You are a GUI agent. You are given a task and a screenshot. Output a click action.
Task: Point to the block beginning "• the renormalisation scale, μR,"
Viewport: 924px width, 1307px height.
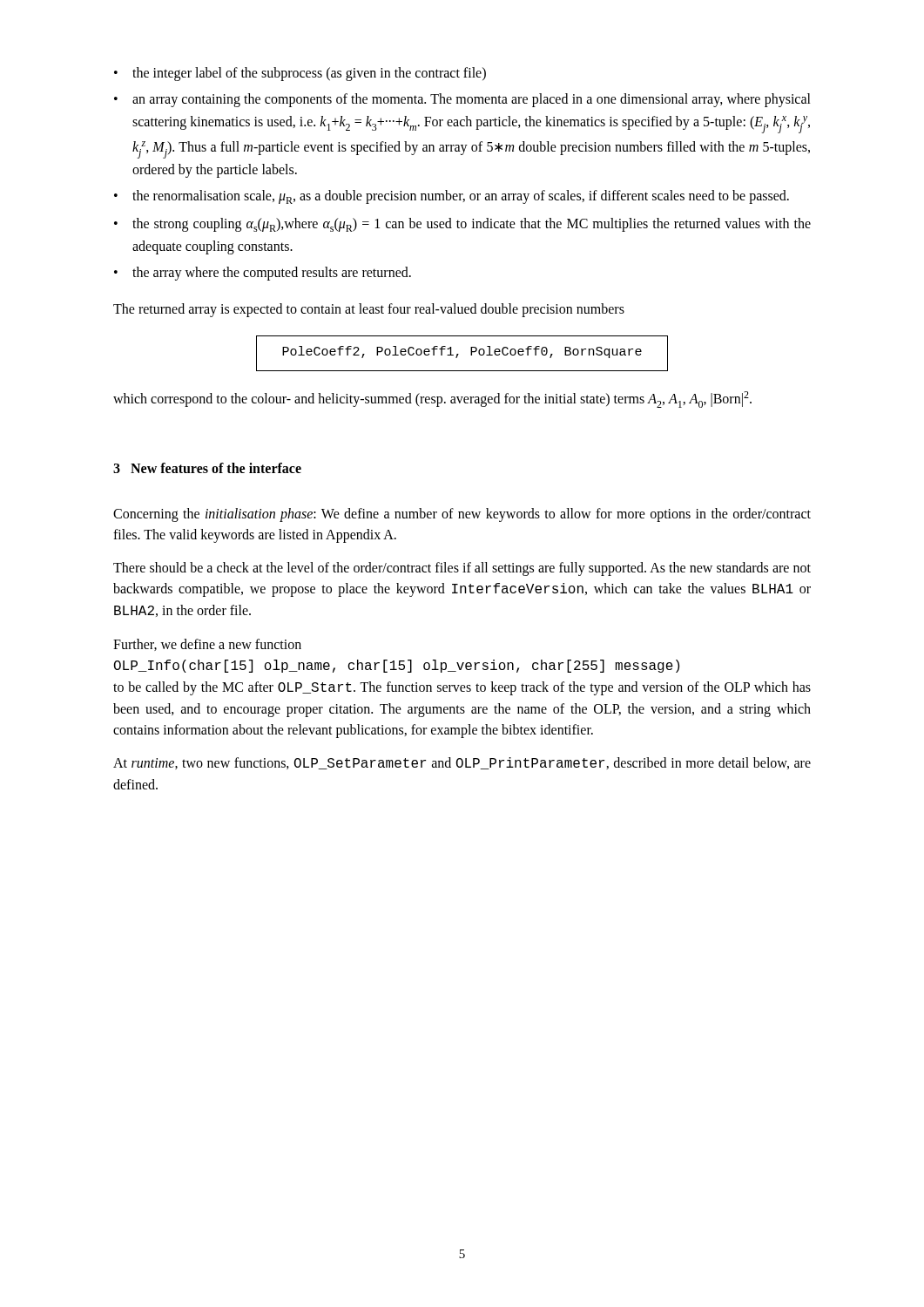pyautogui.click(x=462, y=197)
